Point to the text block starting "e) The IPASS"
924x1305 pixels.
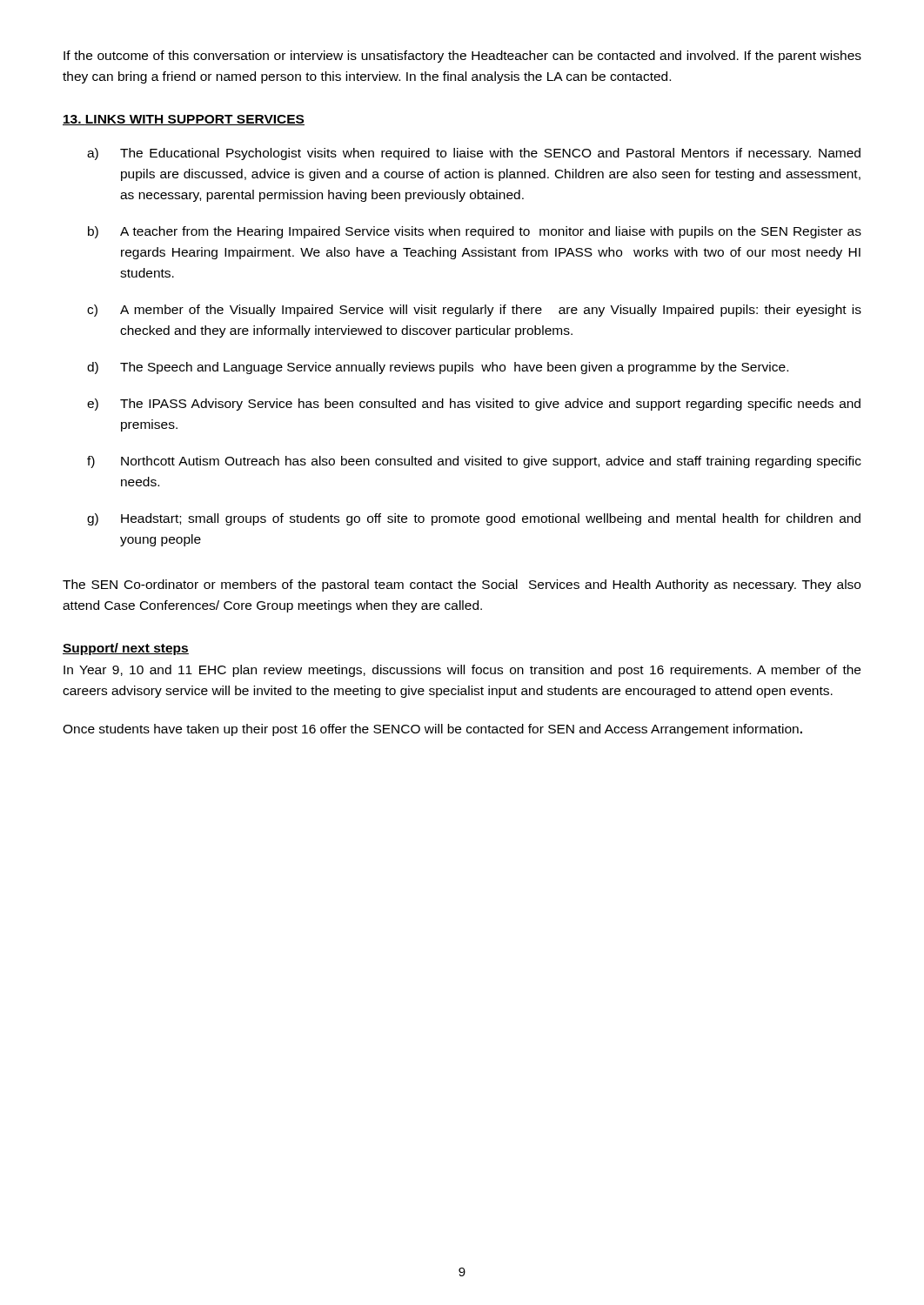pyautogui.click(x=474, y=414)
